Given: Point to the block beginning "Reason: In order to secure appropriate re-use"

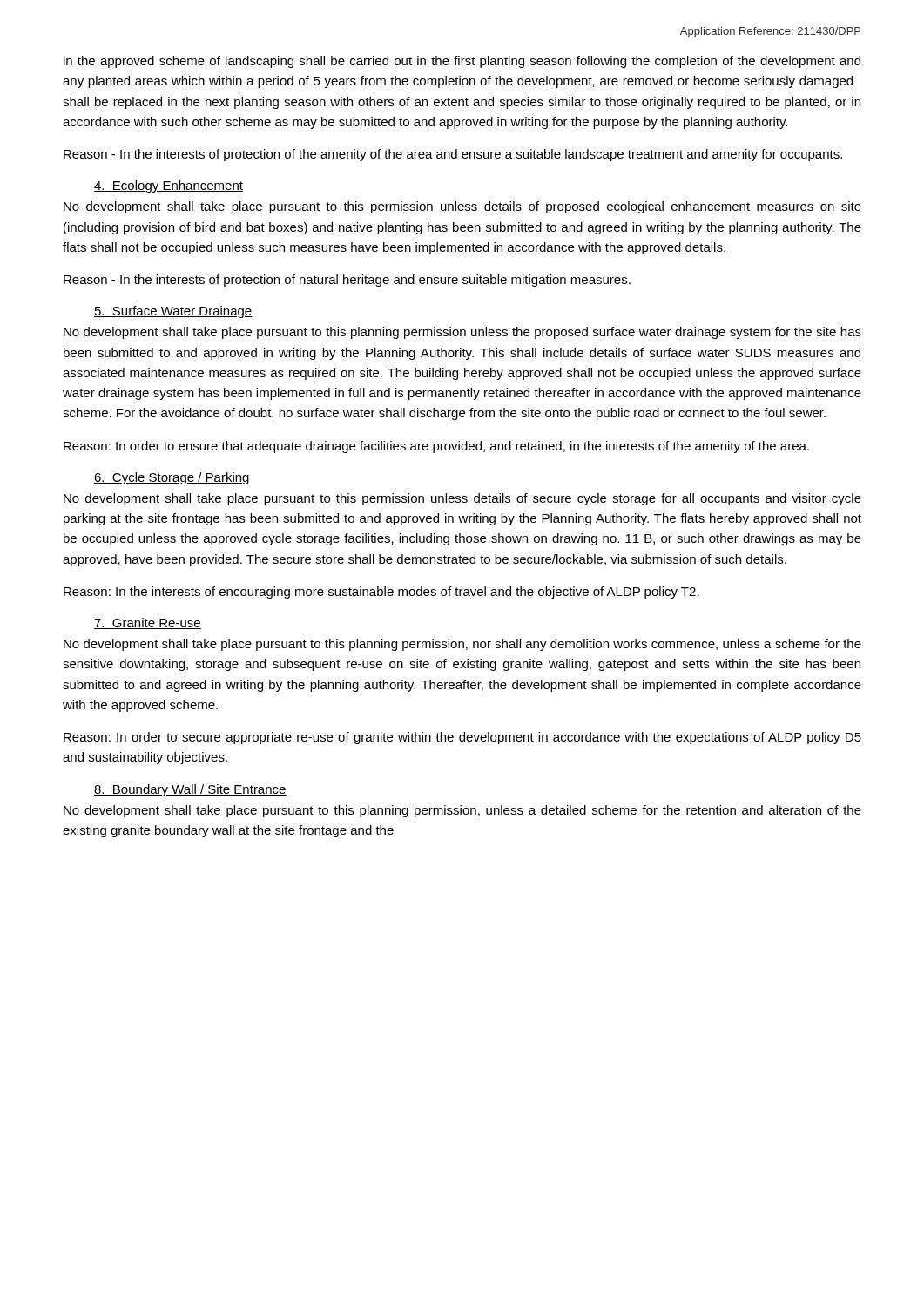Looking at the screenshot, I should click(462, 747).
